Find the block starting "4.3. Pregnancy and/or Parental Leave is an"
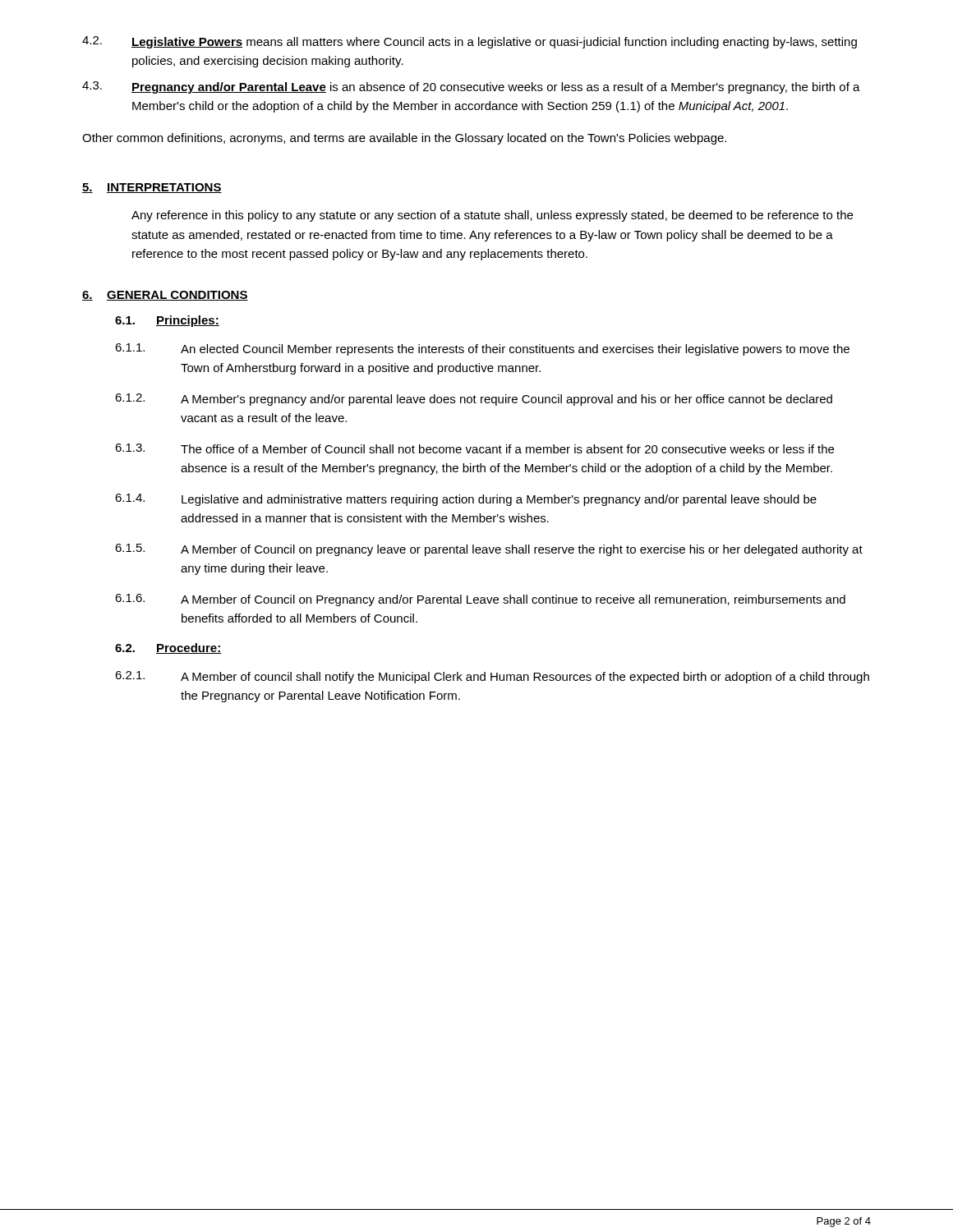 click(476, 96)
